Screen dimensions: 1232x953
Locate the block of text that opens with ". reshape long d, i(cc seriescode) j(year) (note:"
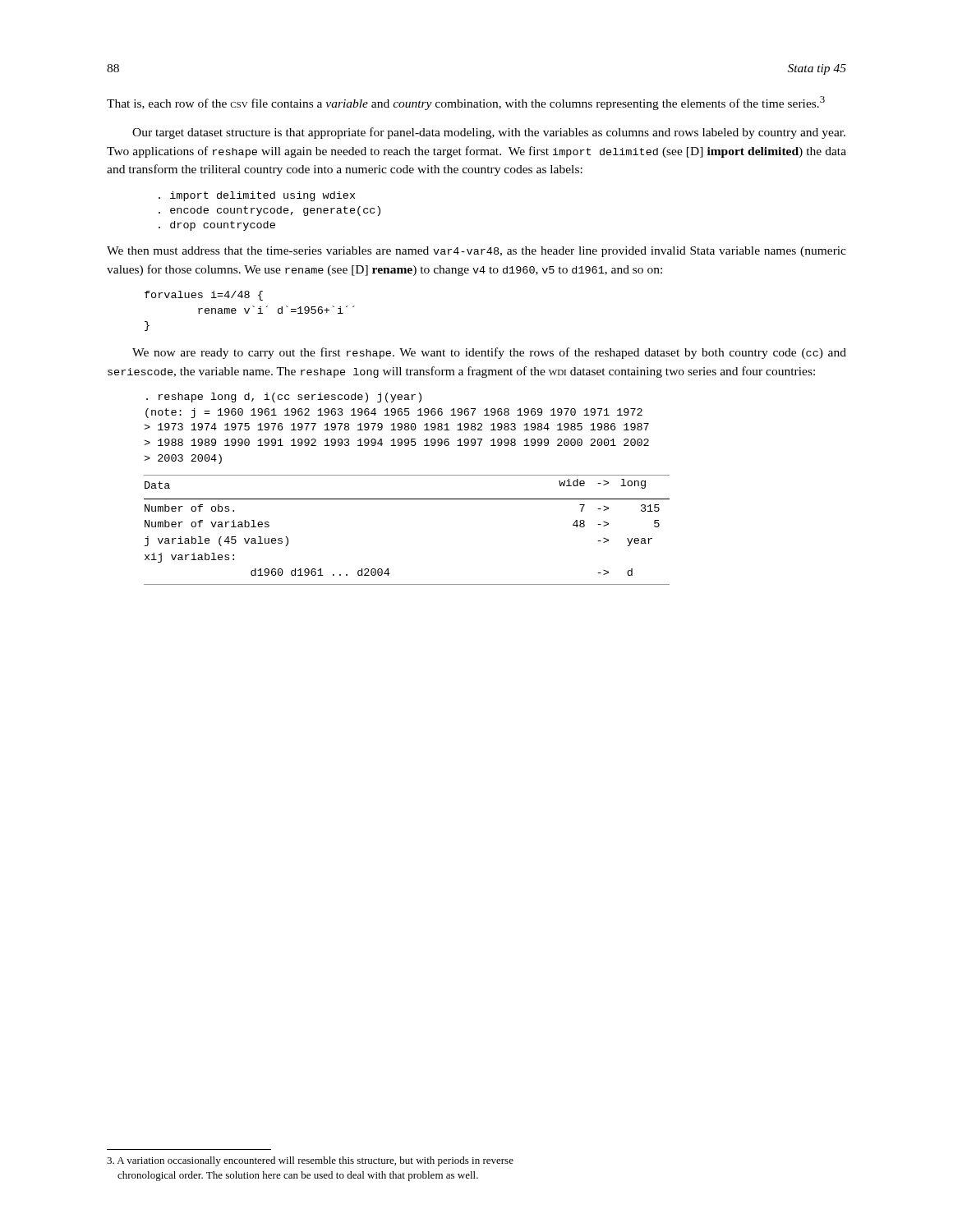495,487
